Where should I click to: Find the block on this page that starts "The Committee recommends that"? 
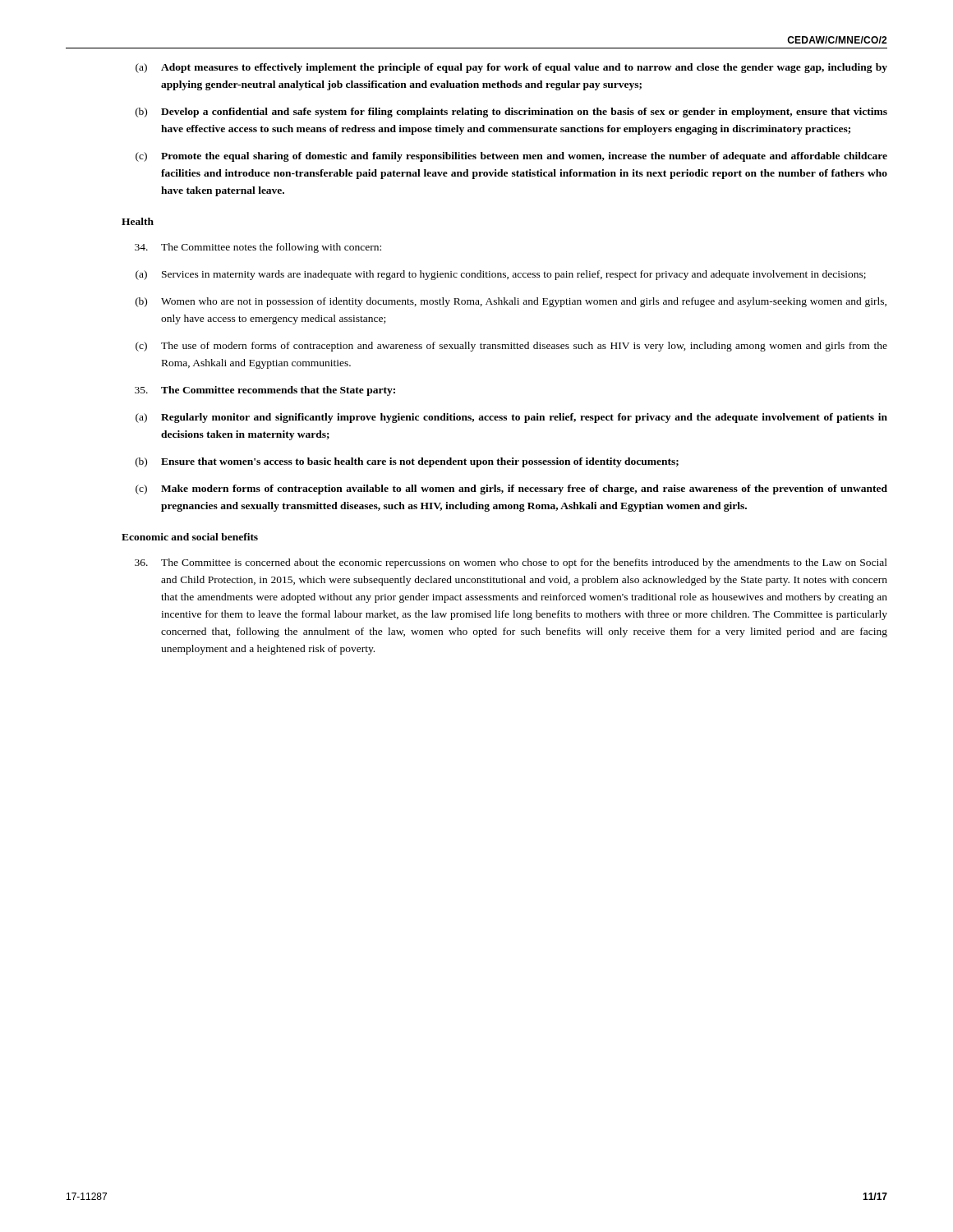pos(265,391)
